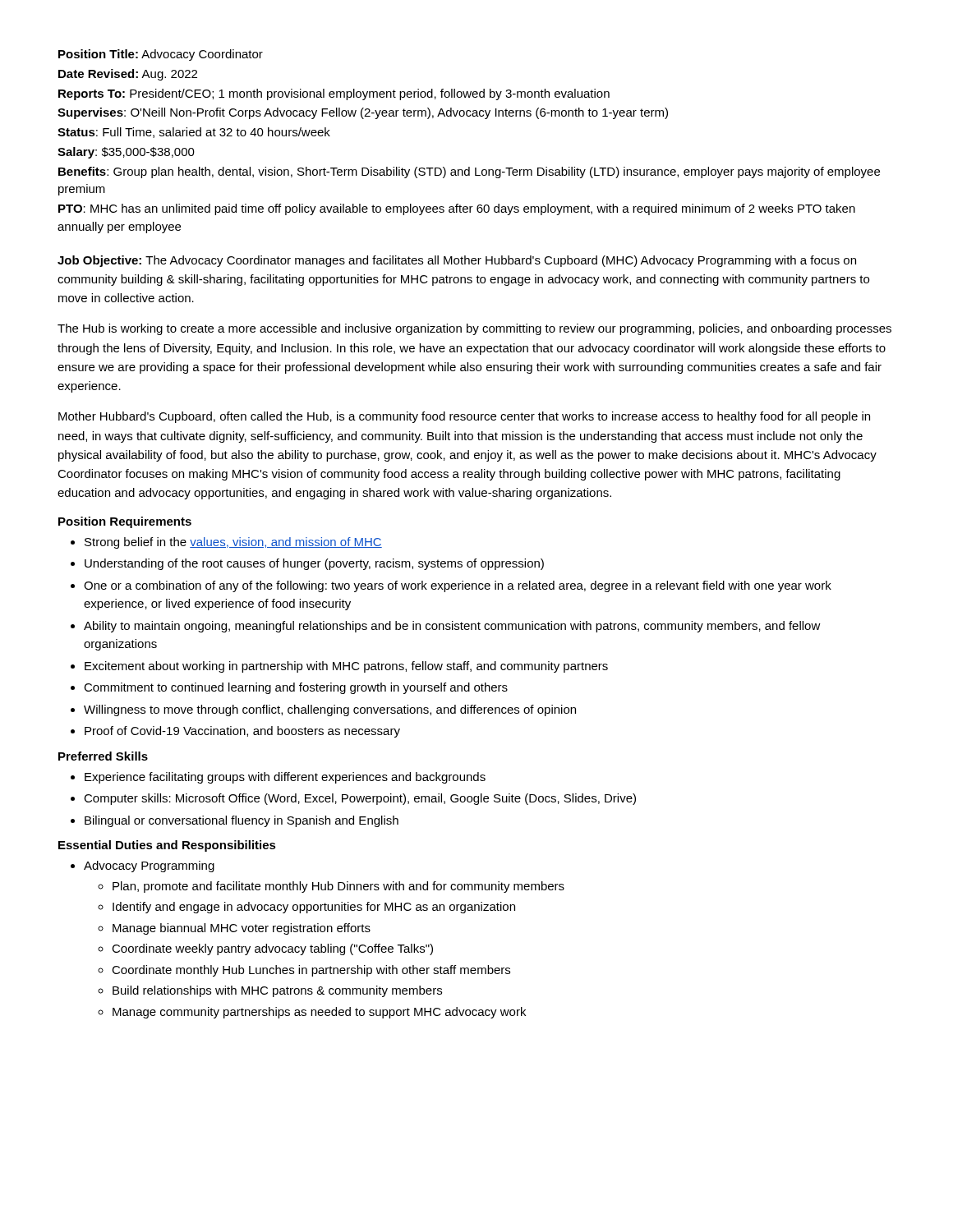The height and width of the screenshot is (1232, 953).
Task: Locate the text block with the text "Benefits: Group plan"
Action: click(469, 180)
